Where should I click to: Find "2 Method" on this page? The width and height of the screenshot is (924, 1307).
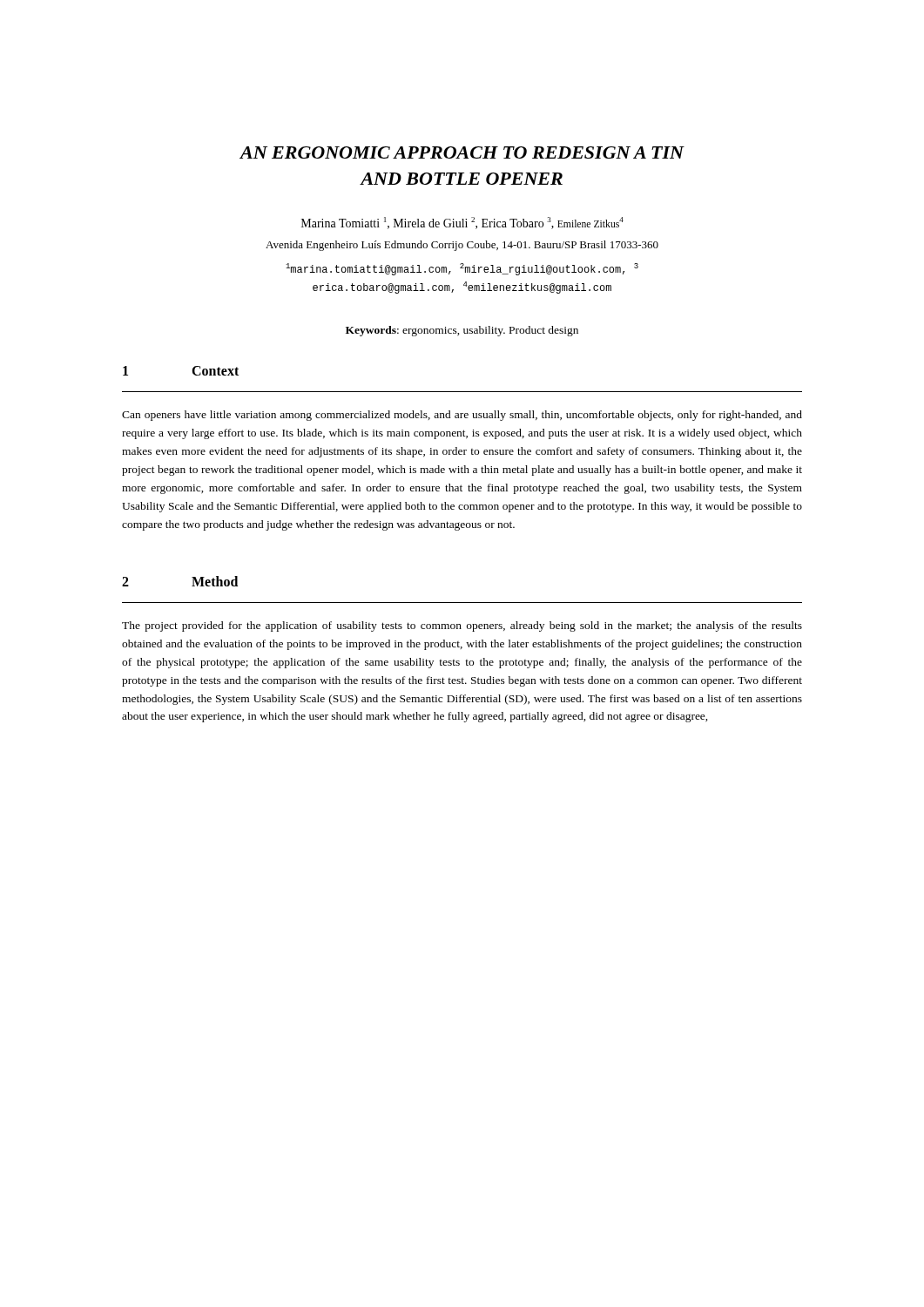pos(126,581)
